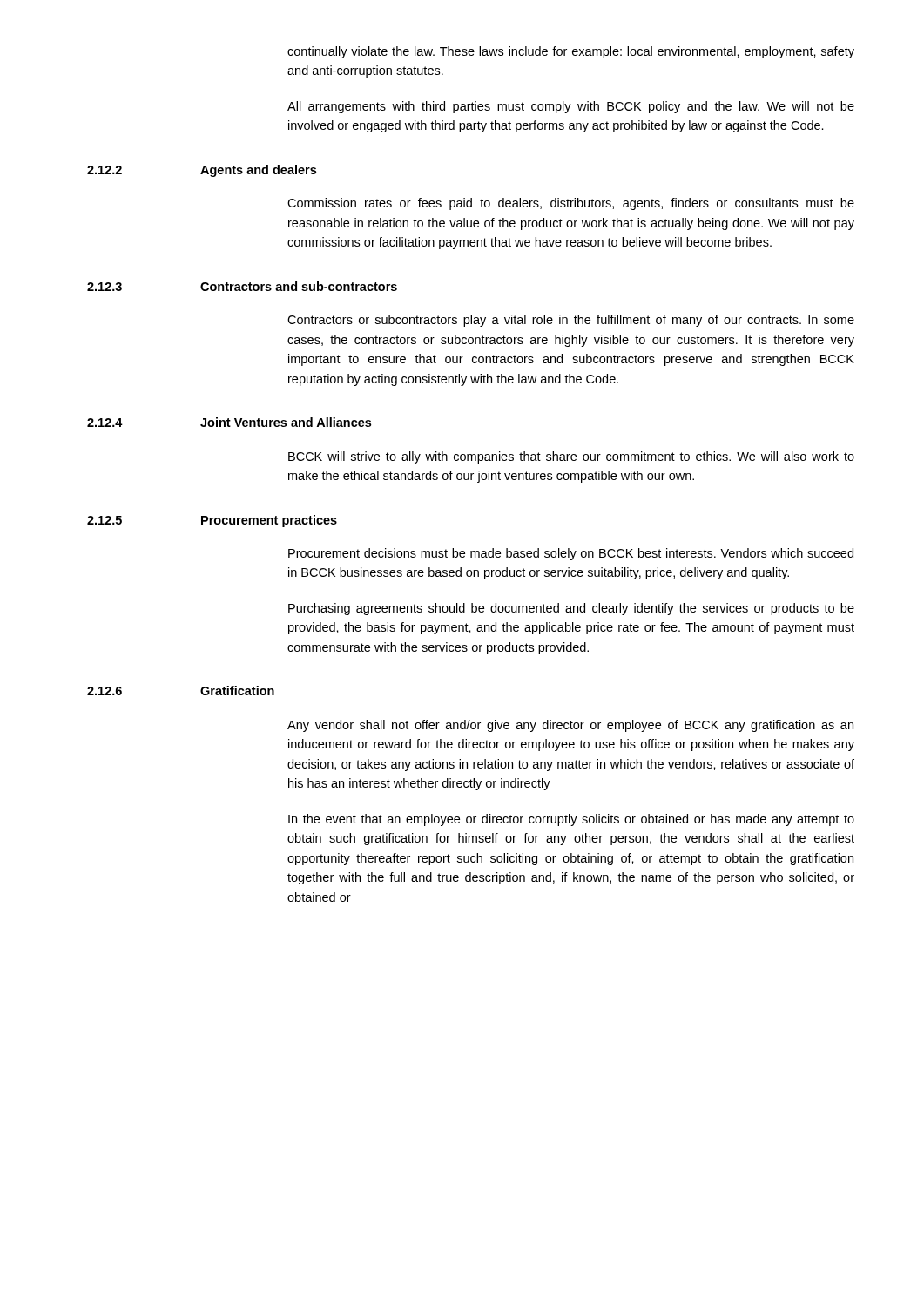Select the passage starting "2.12.4 Joint Ventures and"
This screenshot has height=1307, width=924.
[x=229, y=422]
